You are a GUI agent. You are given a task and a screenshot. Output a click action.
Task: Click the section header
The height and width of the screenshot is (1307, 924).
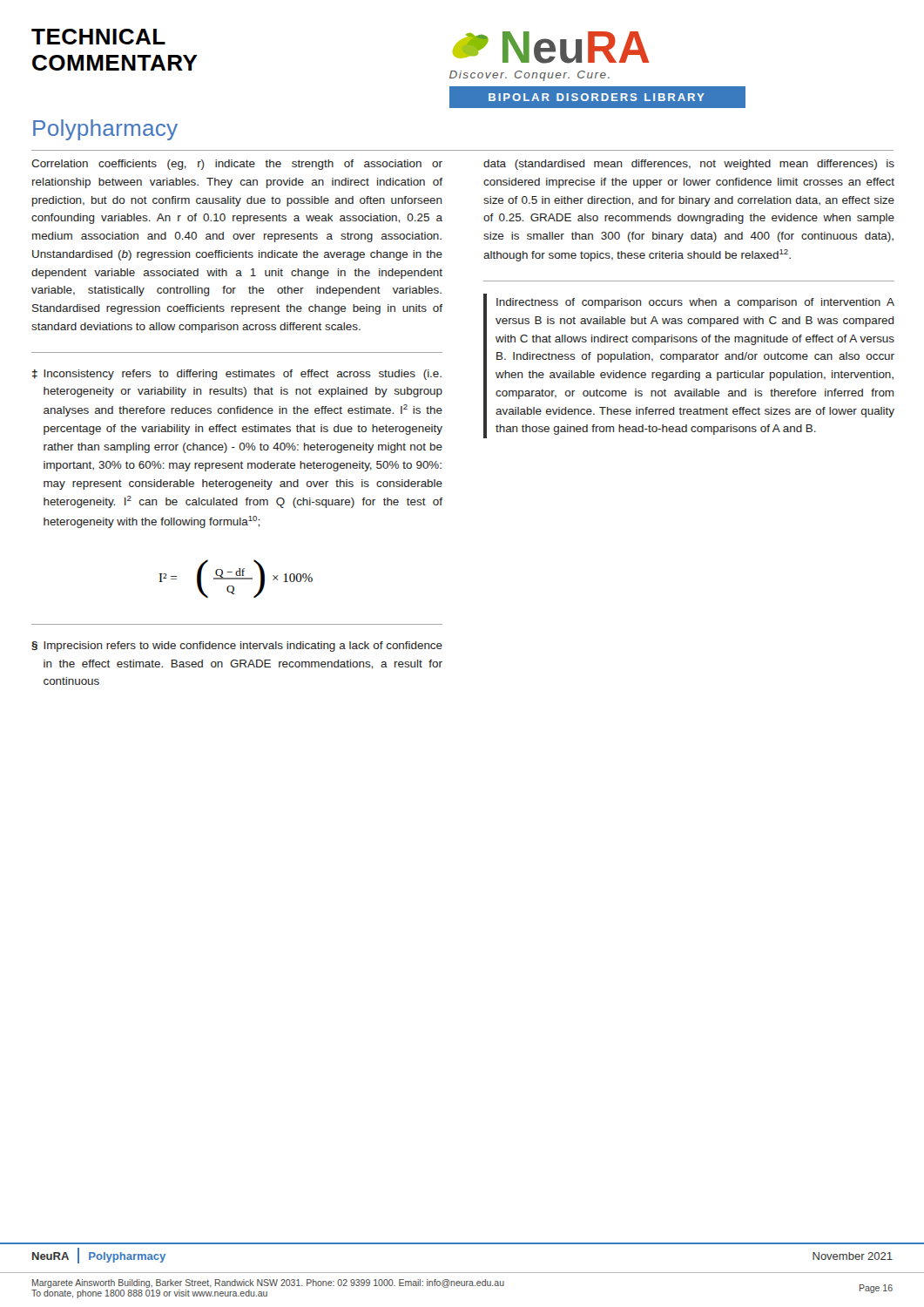click(105, 128)
